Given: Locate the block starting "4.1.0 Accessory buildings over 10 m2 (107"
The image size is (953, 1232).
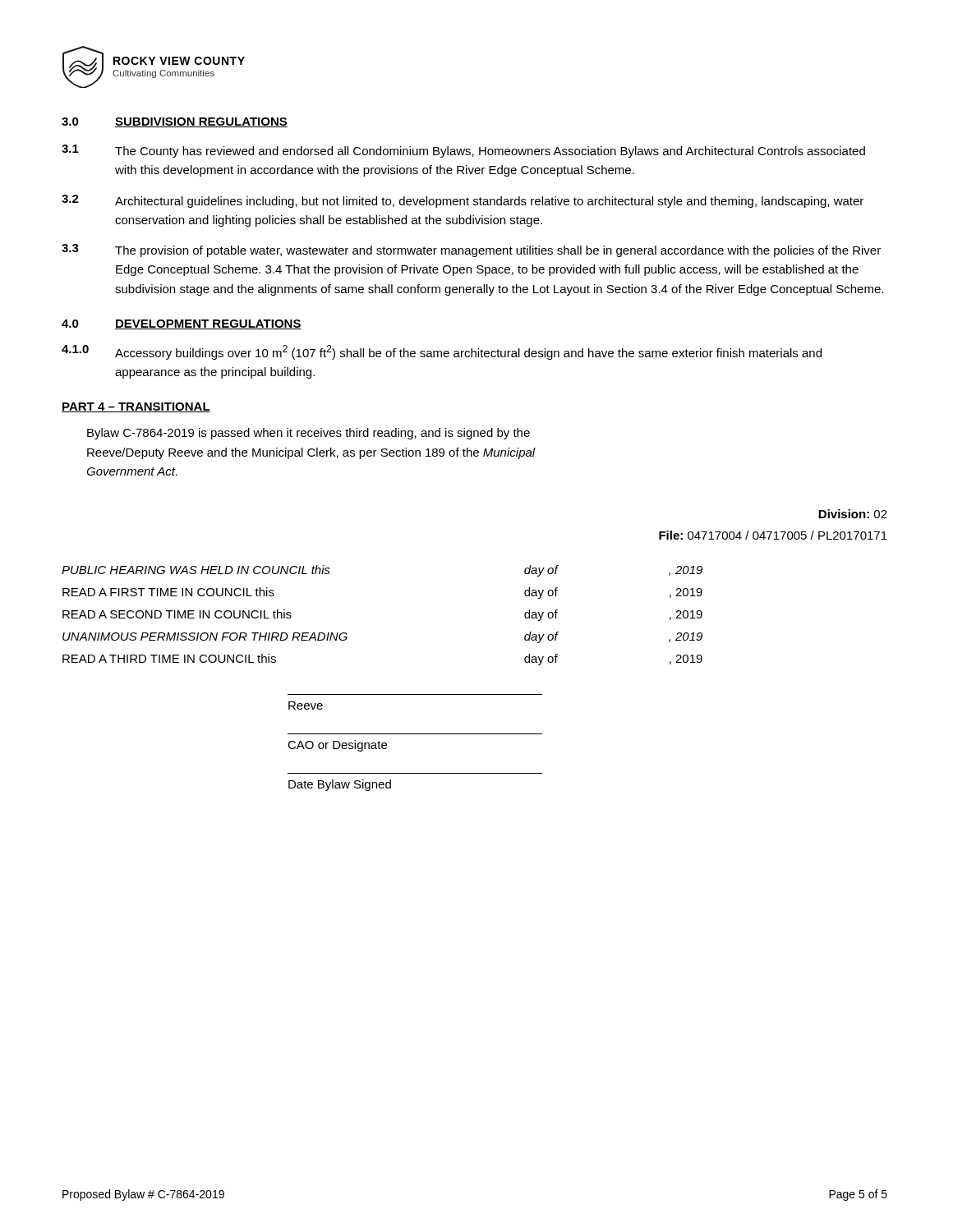Looking at the screenshot, I should click(474, 361).
